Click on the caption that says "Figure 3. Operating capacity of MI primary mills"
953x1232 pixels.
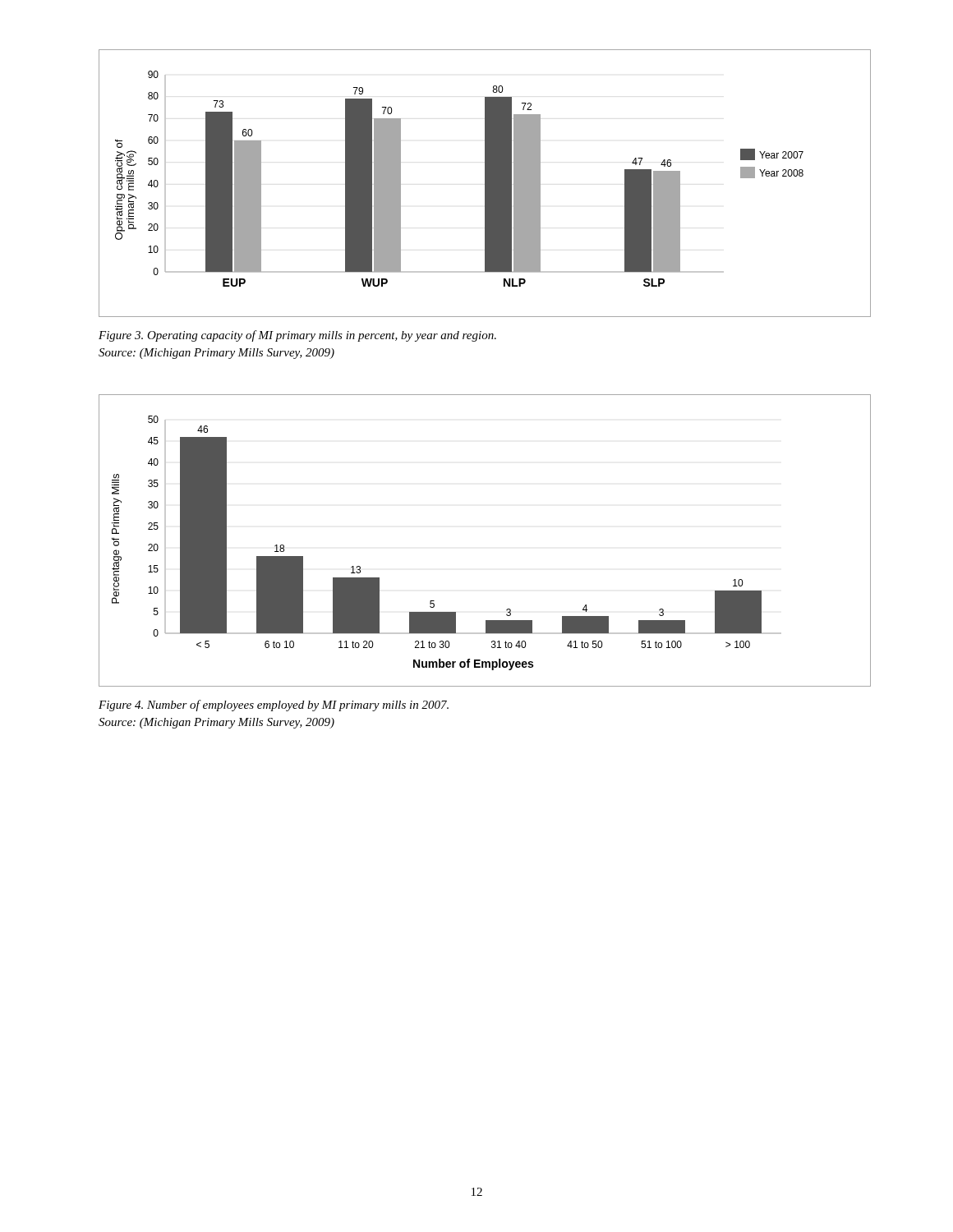(298, 344)
